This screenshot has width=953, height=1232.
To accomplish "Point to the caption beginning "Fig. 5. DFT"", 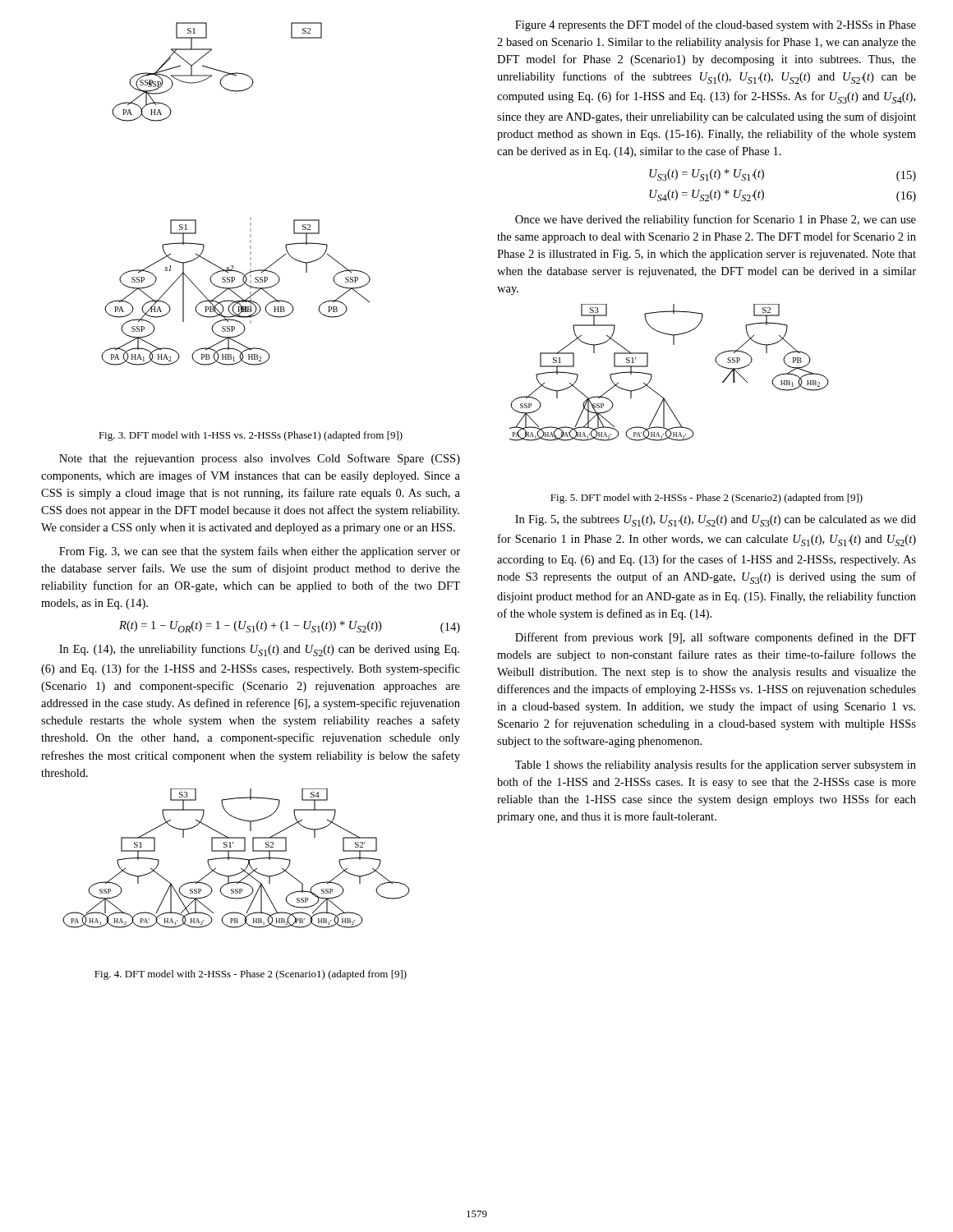I will click(x=707, y=497).
